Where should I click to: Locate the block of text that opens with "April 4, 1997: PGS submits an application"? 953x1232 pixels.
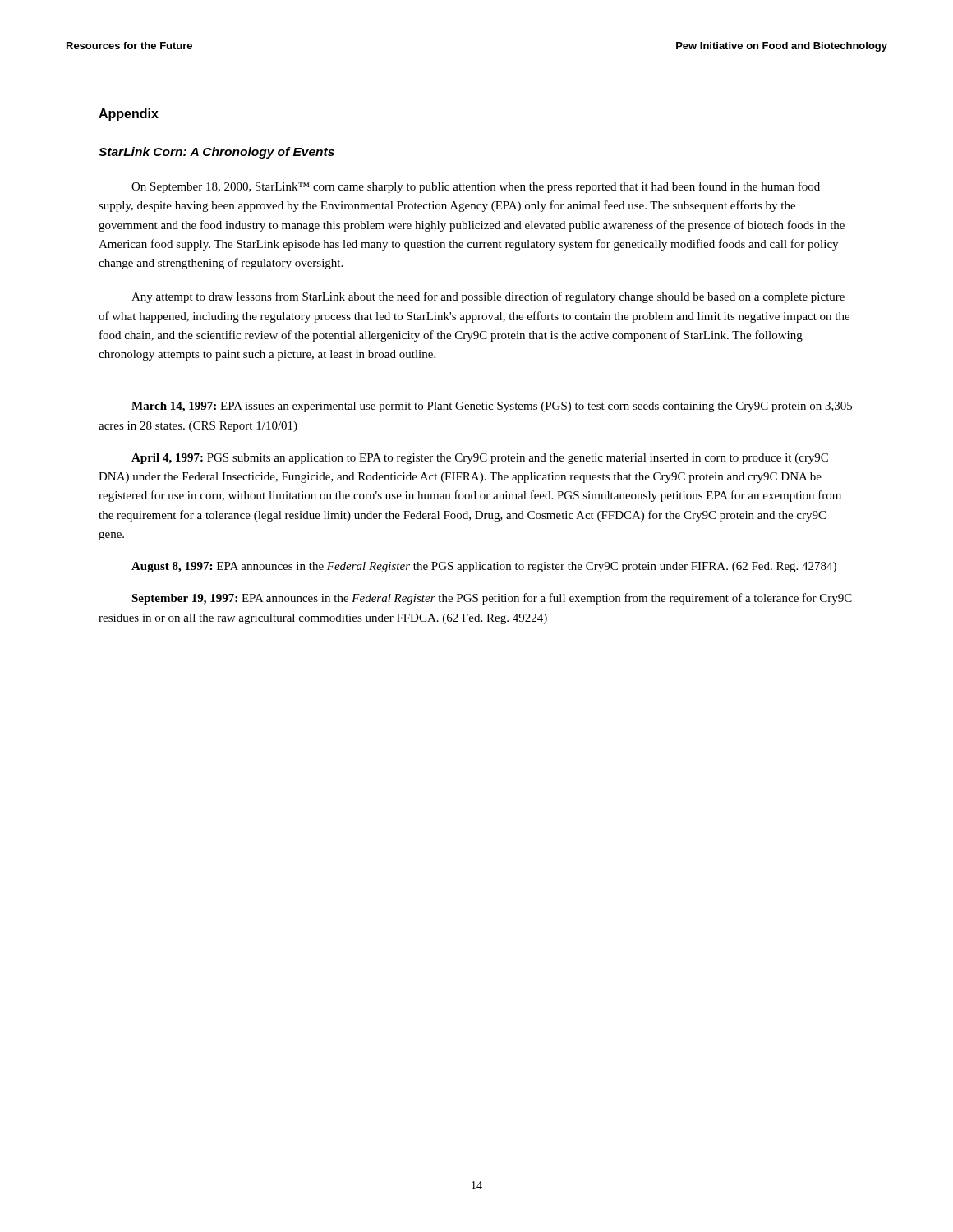point(470,495)
